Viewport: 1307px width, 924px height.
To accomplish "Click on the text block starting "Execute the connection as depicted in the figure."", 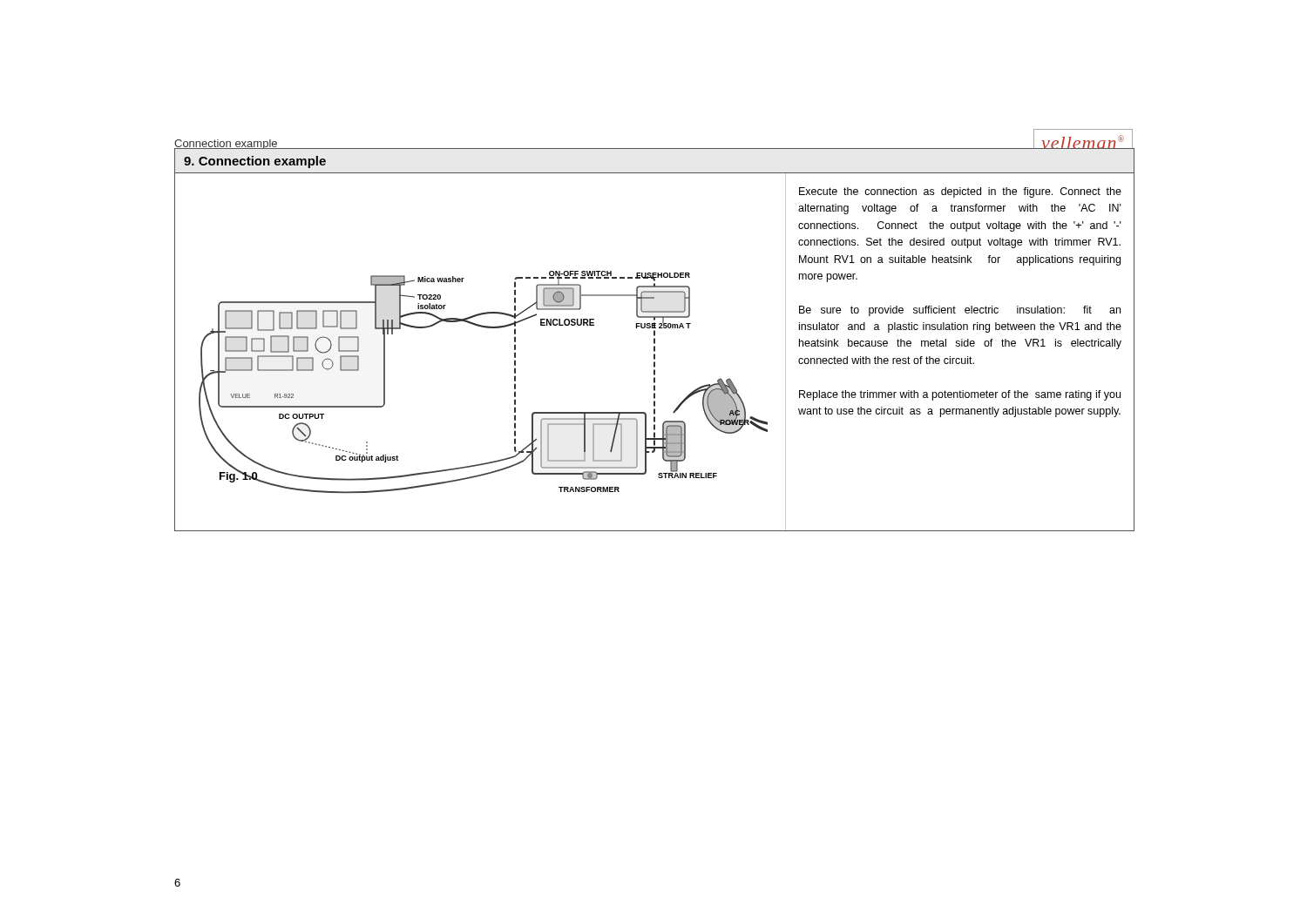I will [x=960, y=301].
